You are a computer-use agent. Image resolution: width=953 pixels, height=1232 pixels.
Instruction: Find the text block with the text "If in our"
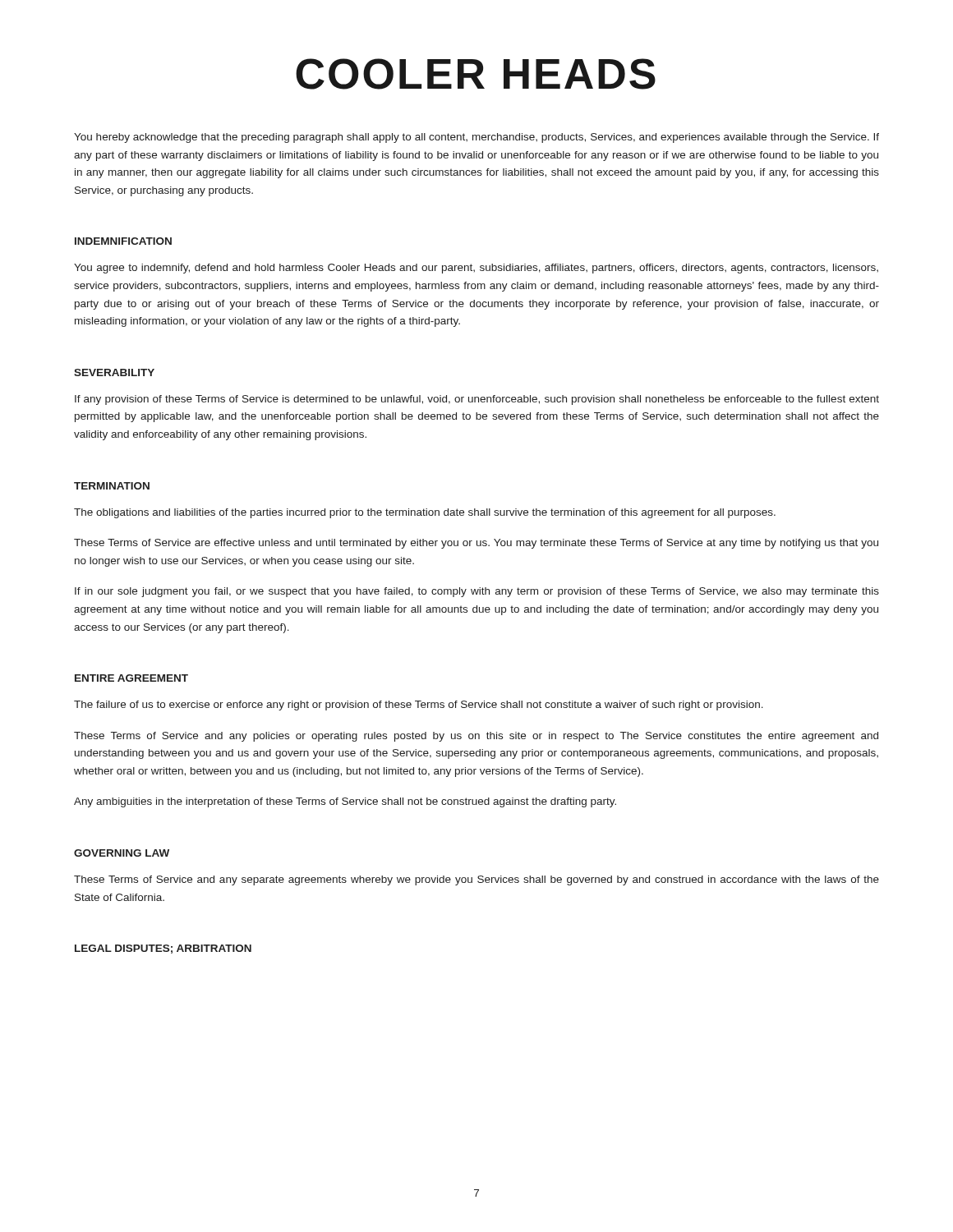(x=476, y=609)
